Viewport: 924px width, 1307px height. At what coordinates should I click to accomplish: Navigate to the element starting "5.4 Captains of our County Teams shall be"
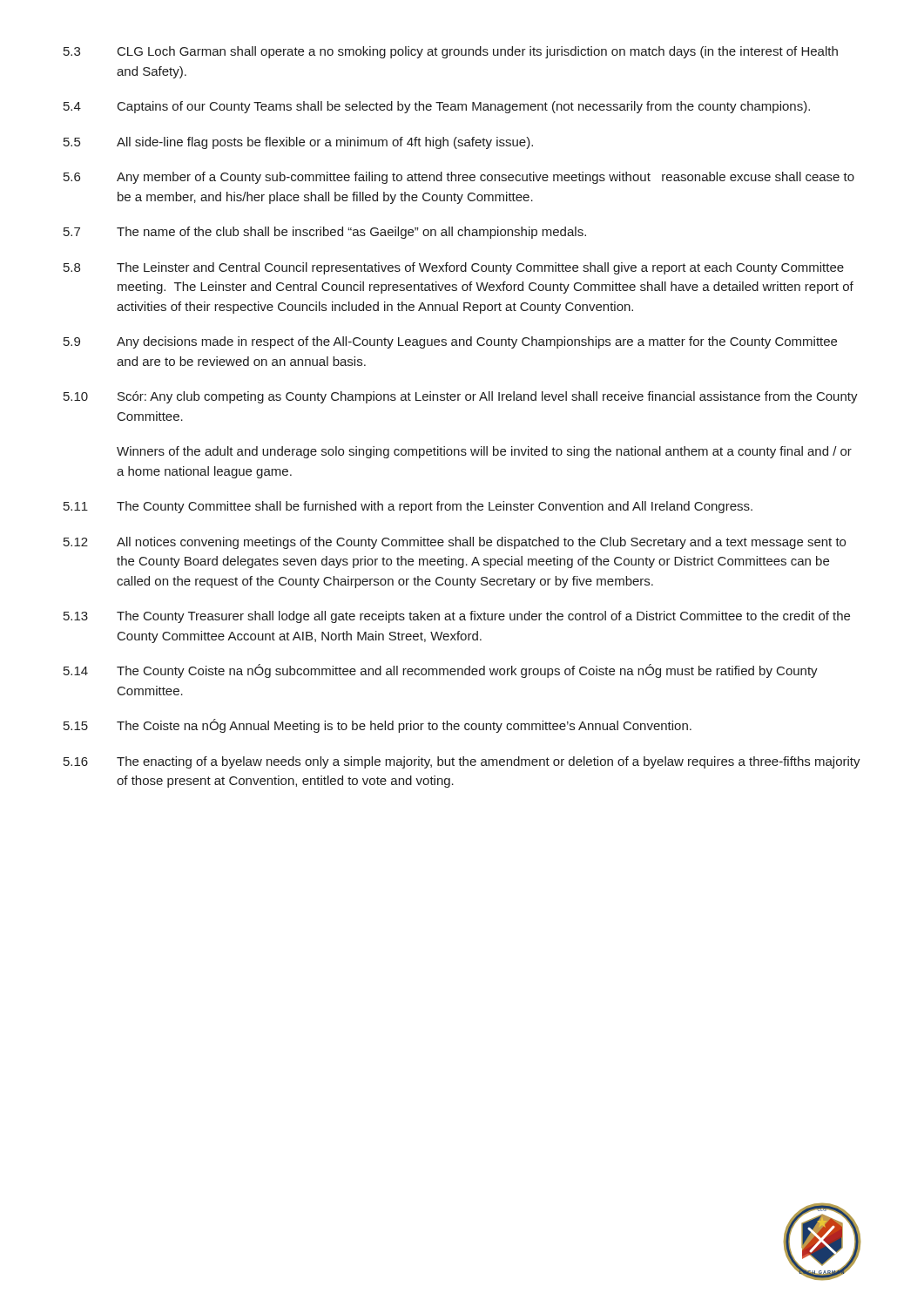click(x=462, y=107)
